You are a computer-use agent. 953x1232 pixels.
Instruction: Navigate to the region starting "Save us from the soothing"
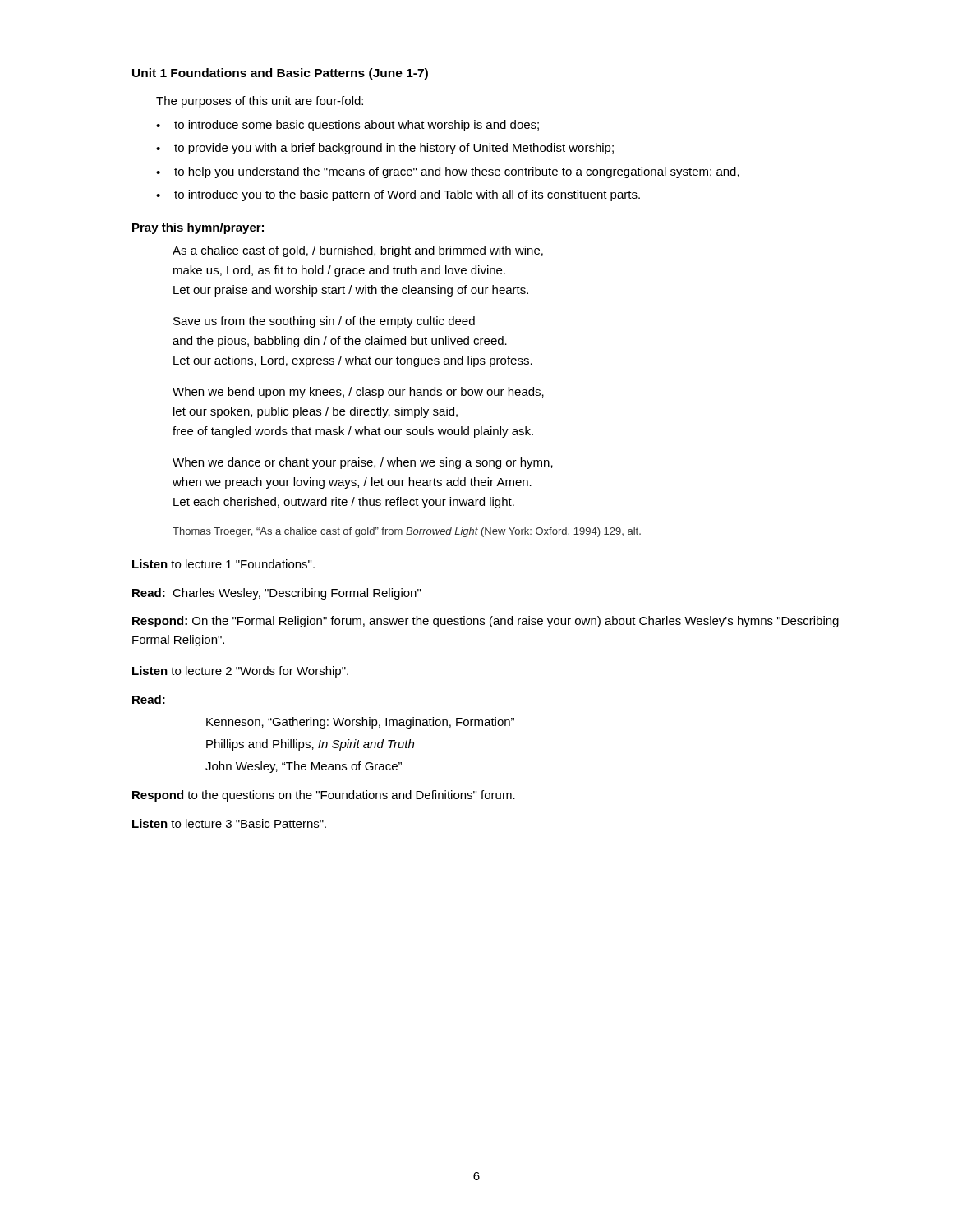[353, 340]
